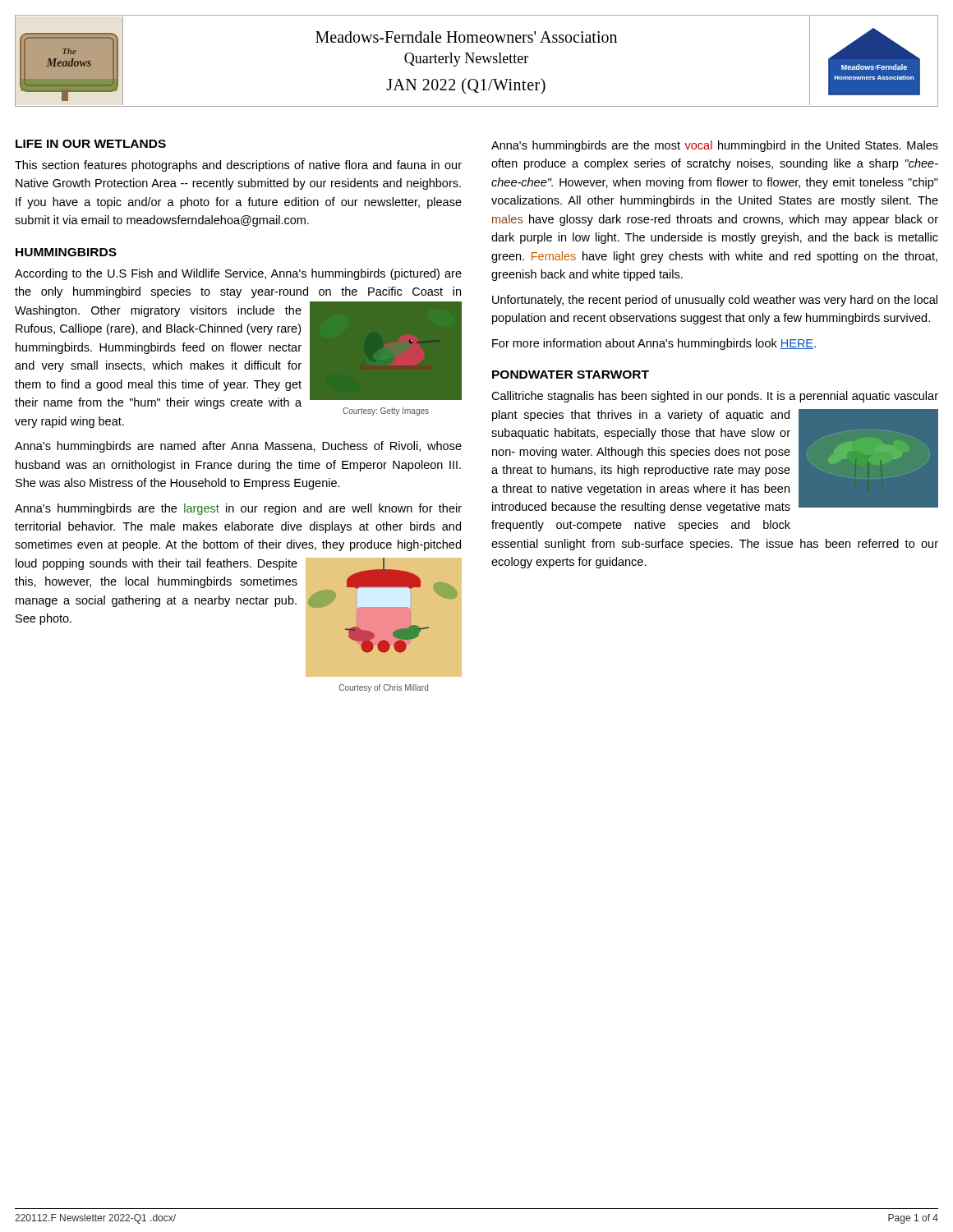Find the text block that reads "Callitriche stagnalis has been"
Screen dimensions: 1232x953
[x=715, y=479]
